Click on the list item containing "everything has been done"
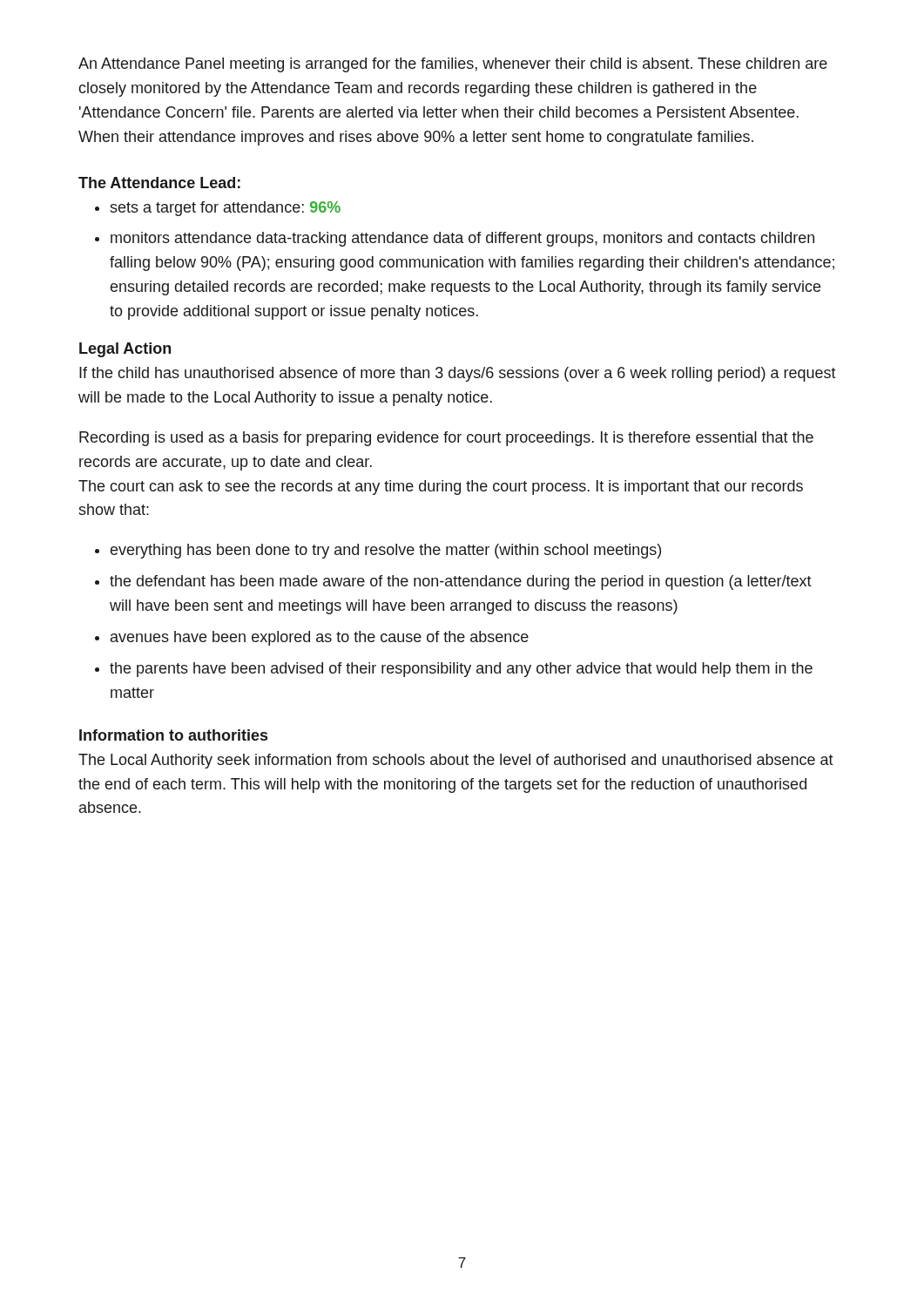The width and height of the screenshot is (924, 1307). pos(457,551)
